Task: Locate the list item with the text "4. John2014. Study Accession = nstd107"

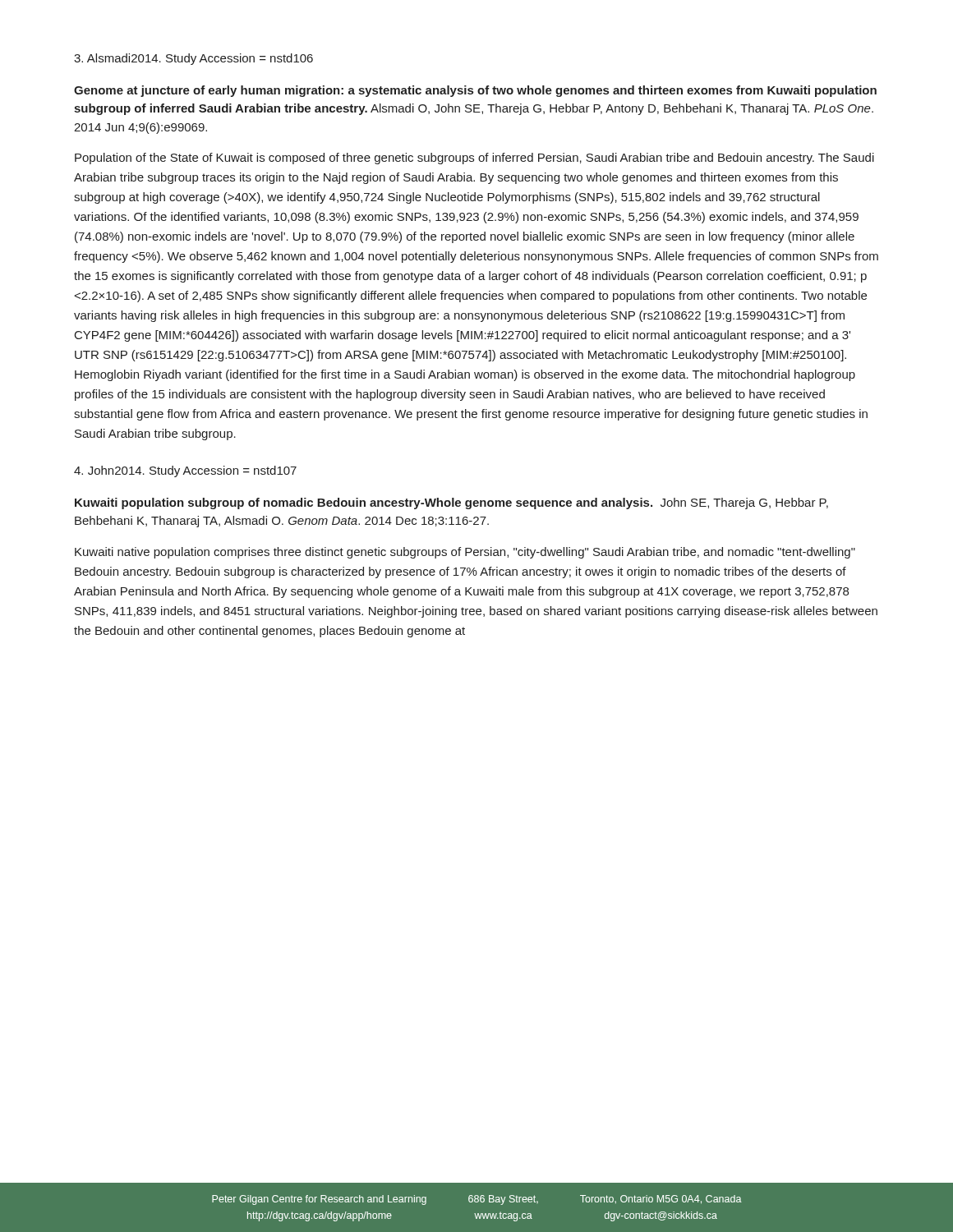Action: 185,470
